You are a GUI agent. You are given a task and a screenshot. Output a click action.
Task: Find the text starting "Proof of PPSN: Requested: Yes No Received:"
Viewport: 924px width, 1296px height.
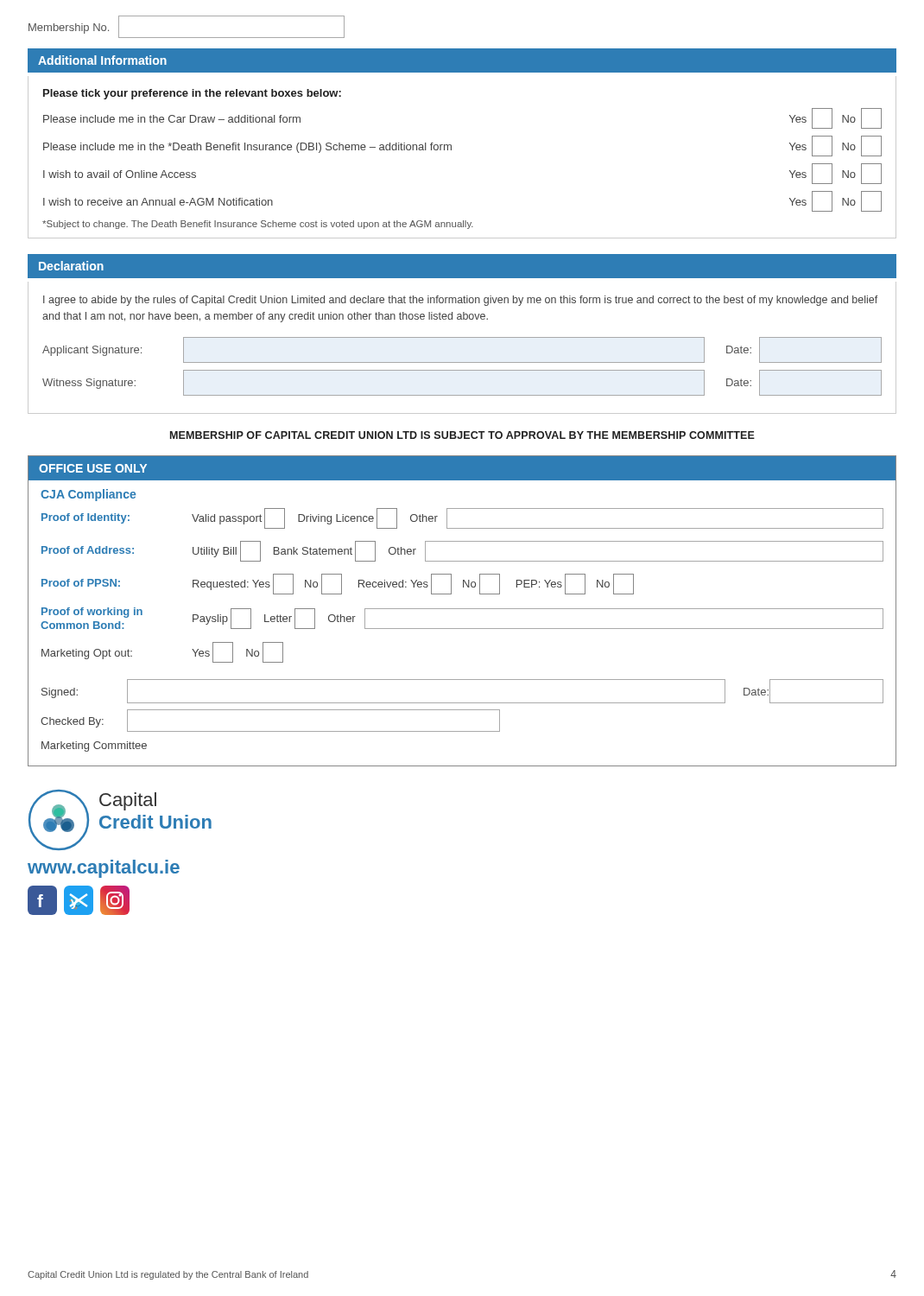coord(462,584)
